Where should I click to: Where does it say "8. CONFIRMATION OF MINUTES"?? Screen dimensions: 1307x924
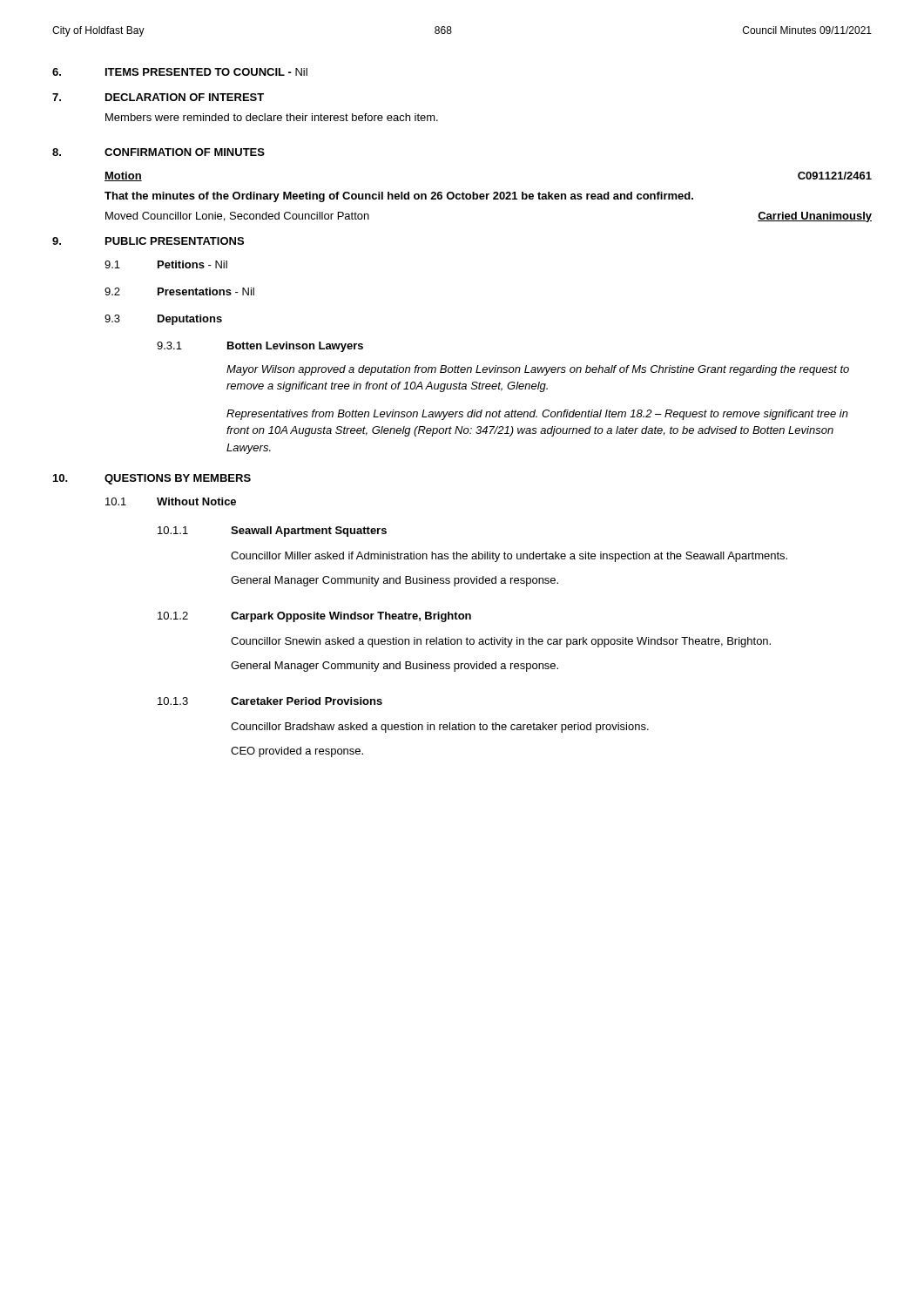pos(158,152)
